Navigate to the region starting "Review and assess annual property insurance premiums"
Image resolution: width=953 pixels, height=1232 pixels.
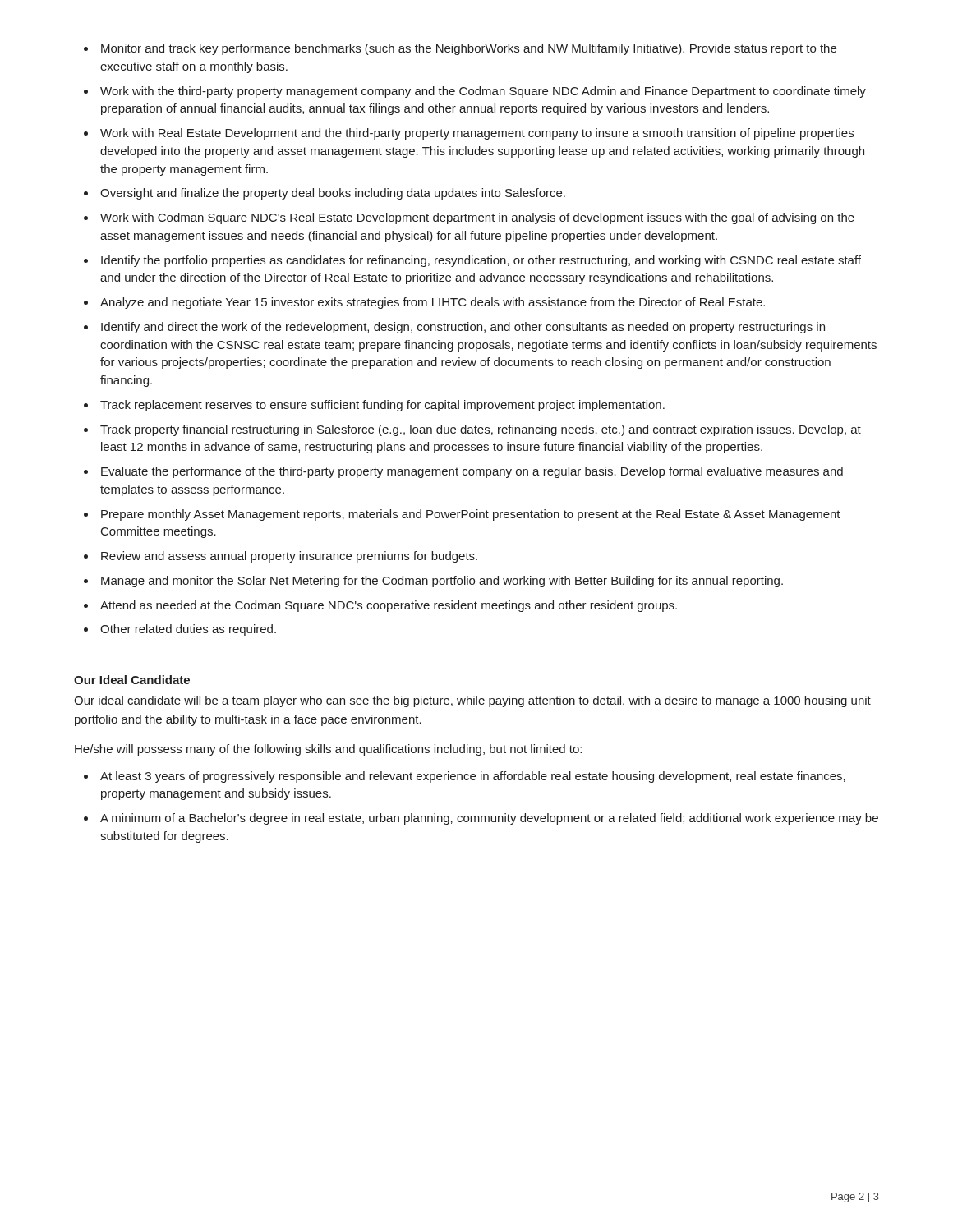(x=488, y=556)
